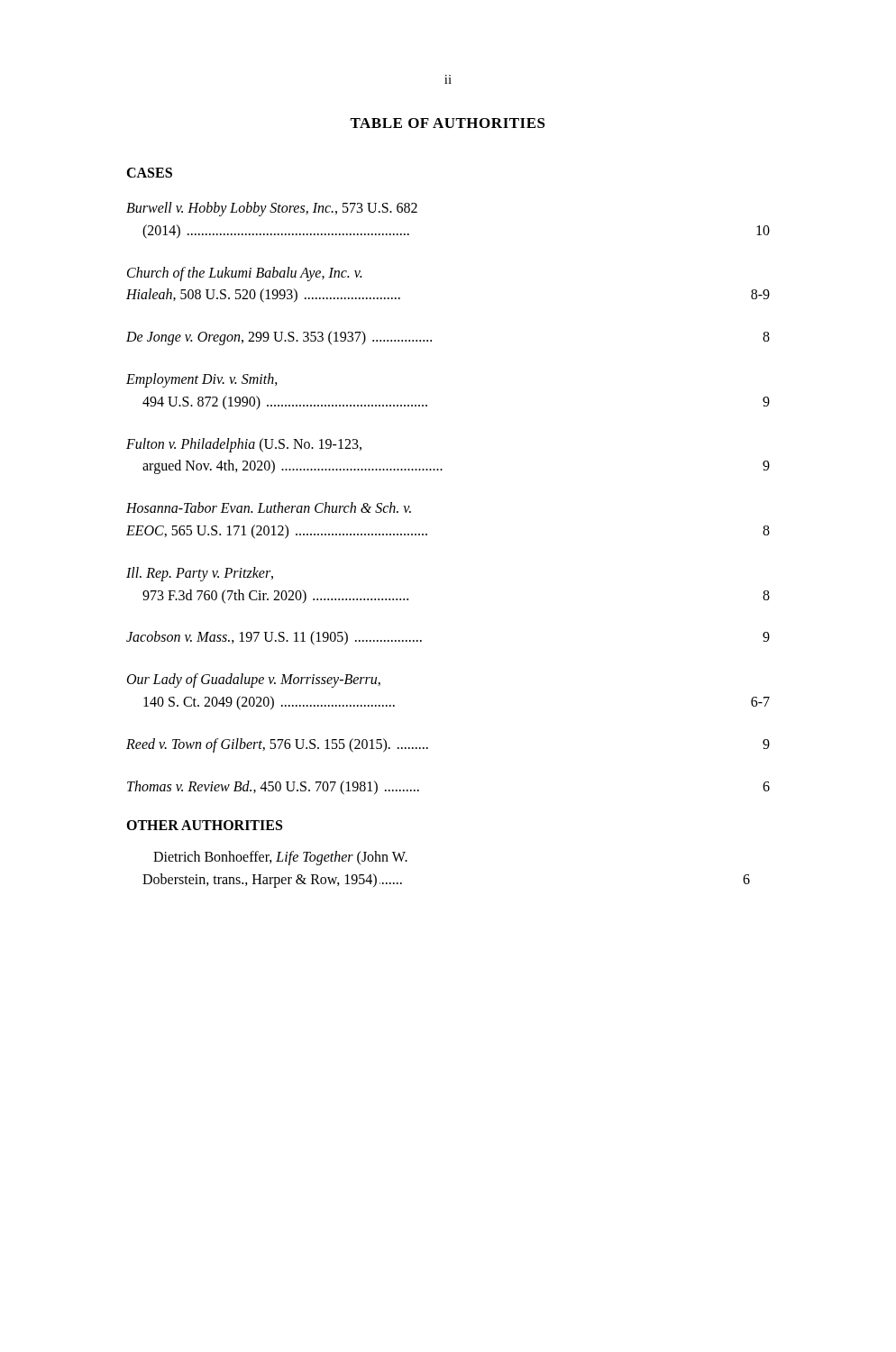Viewport: 896px width, 1352px height.
Task: Navigate to the block starting "Ill. Rep. Party"
Action: [200, 574]
